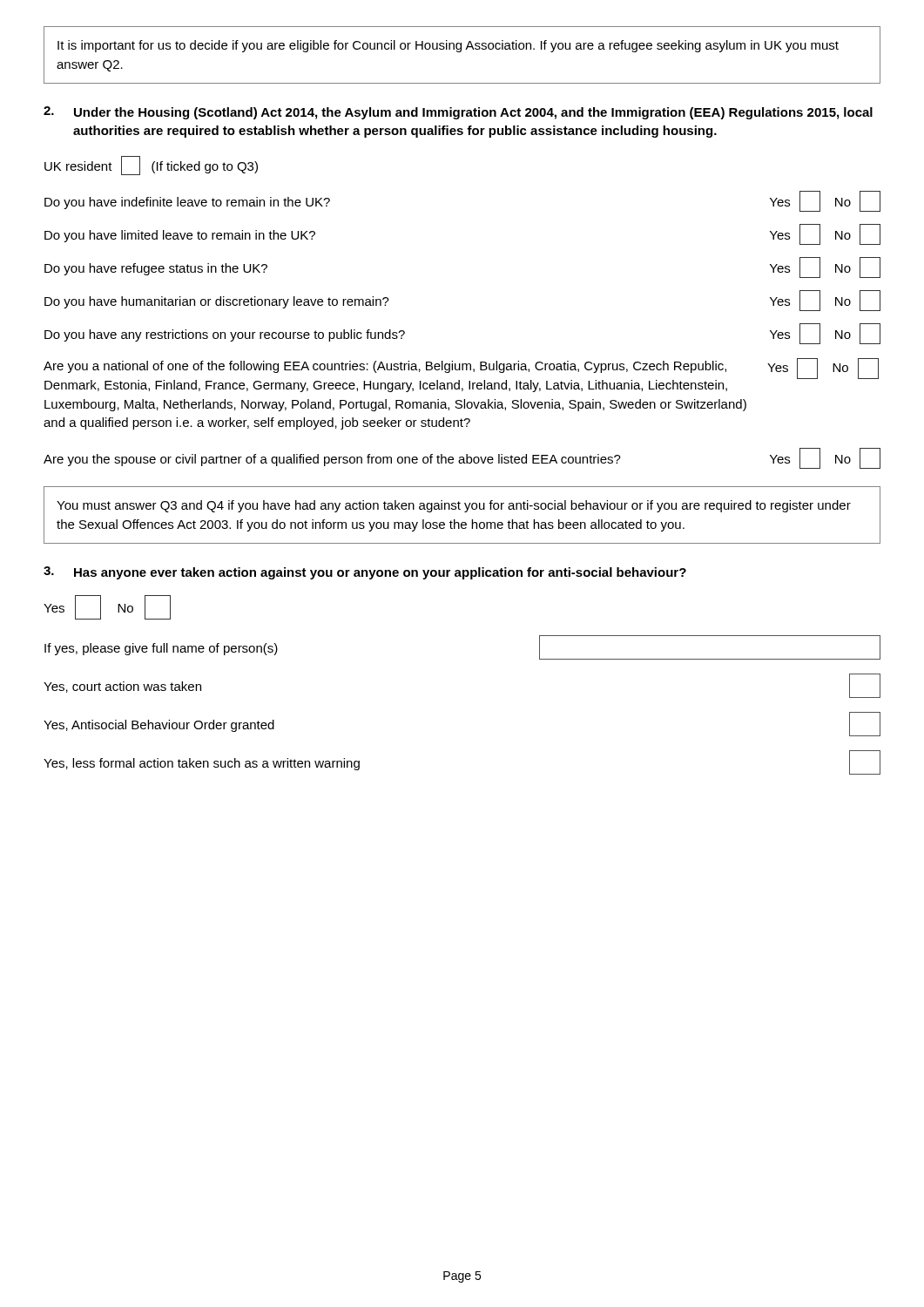Click on the text block that says "It is important for us"
The image size is (924, 1307).
point(448,54)
